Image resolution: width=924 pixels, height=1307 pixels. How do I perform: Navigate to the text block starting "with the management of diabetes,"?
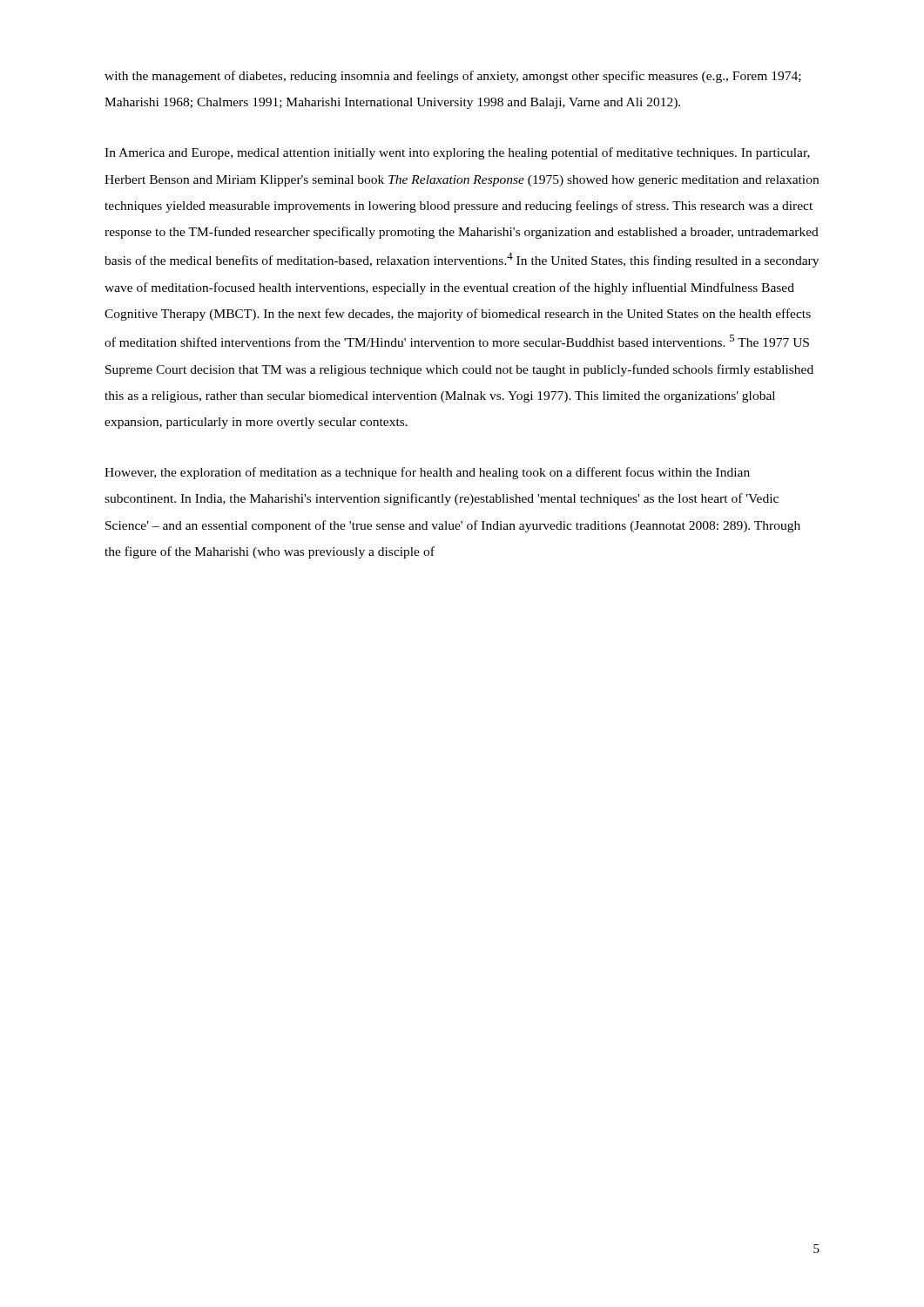point(453,89)
